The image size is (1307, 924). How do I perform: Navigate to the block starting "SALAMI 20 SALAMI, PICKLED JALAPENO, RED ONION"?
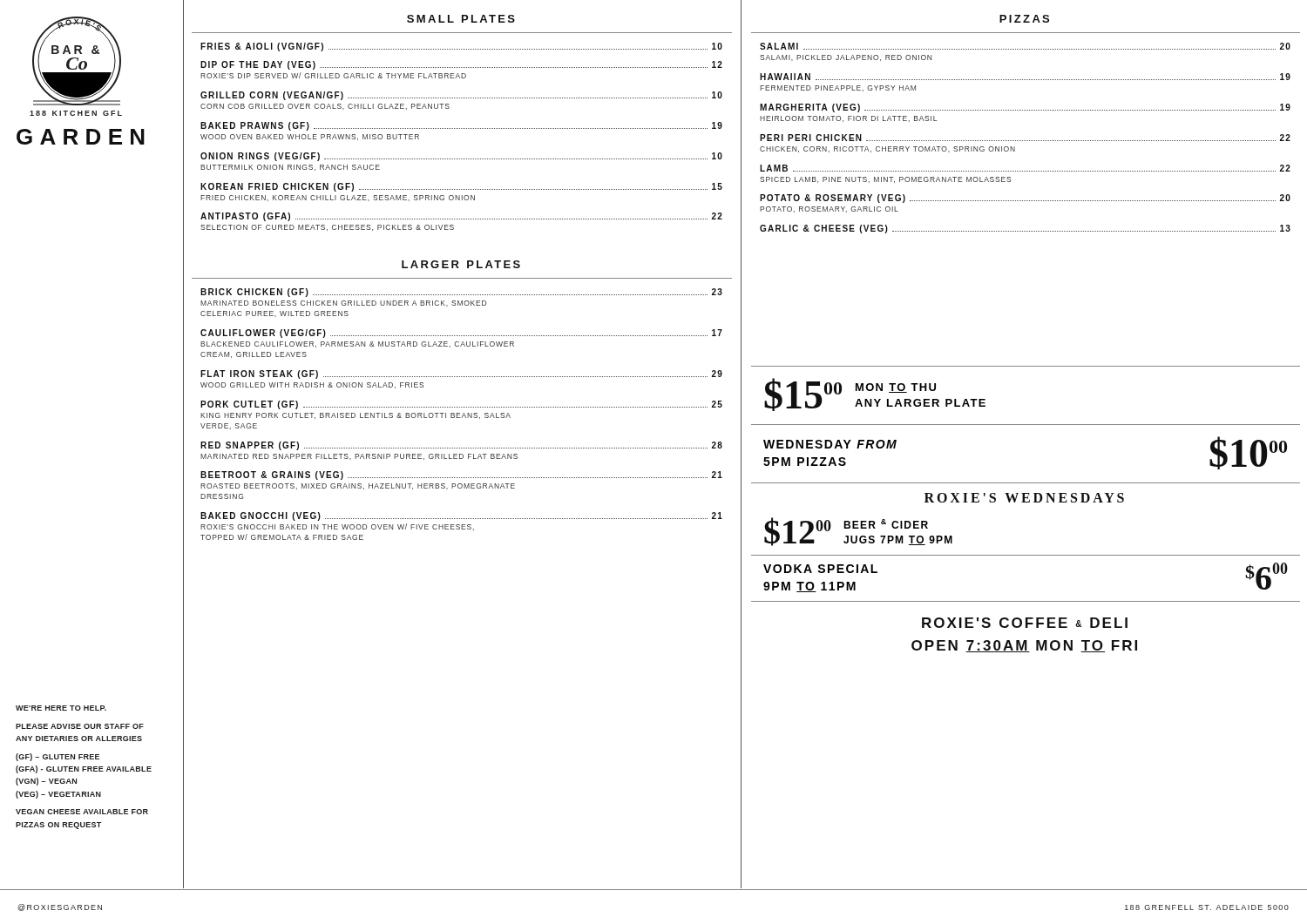click(x=1026, y=53)
